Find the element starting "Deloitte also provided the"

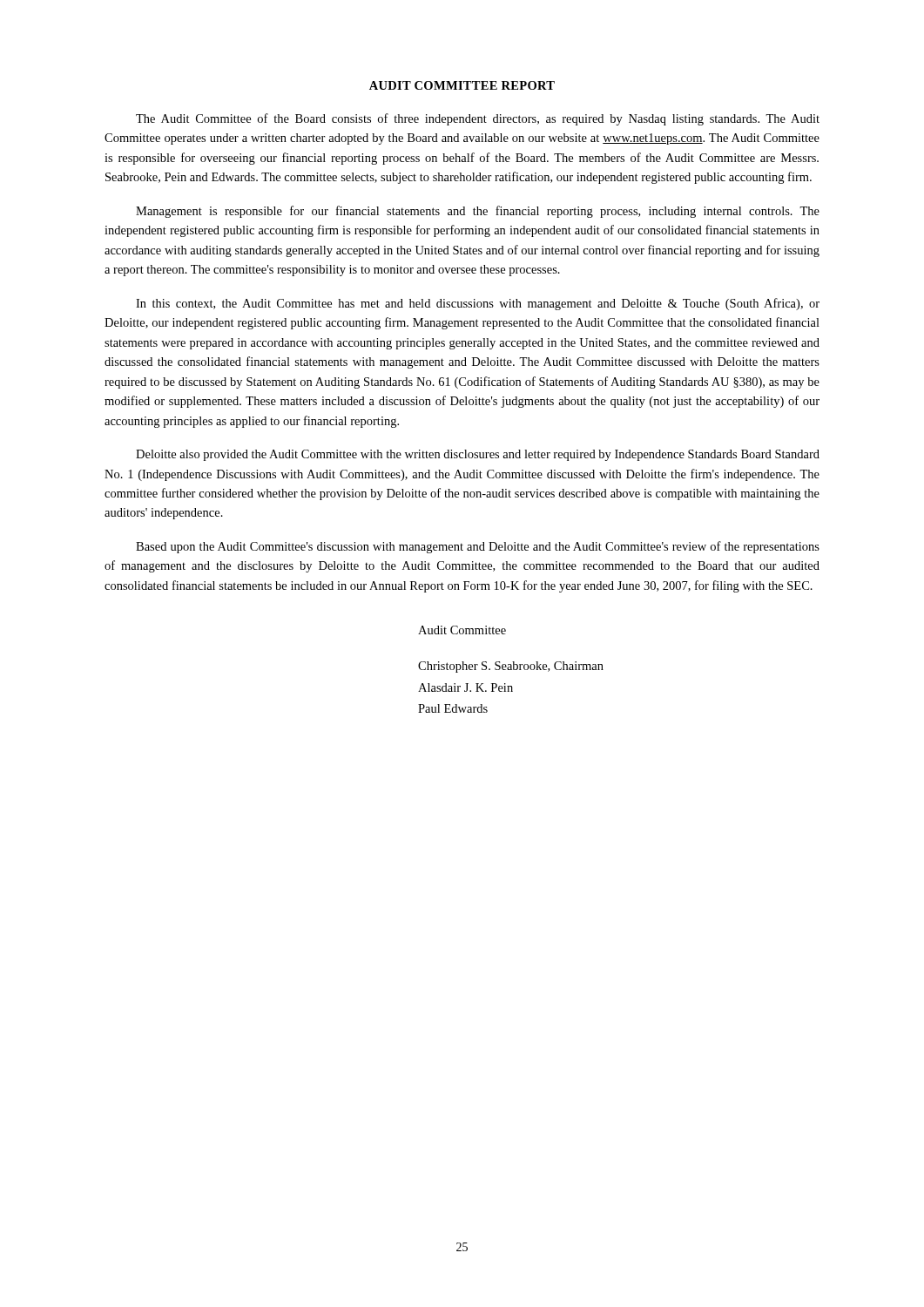(462, 483)
